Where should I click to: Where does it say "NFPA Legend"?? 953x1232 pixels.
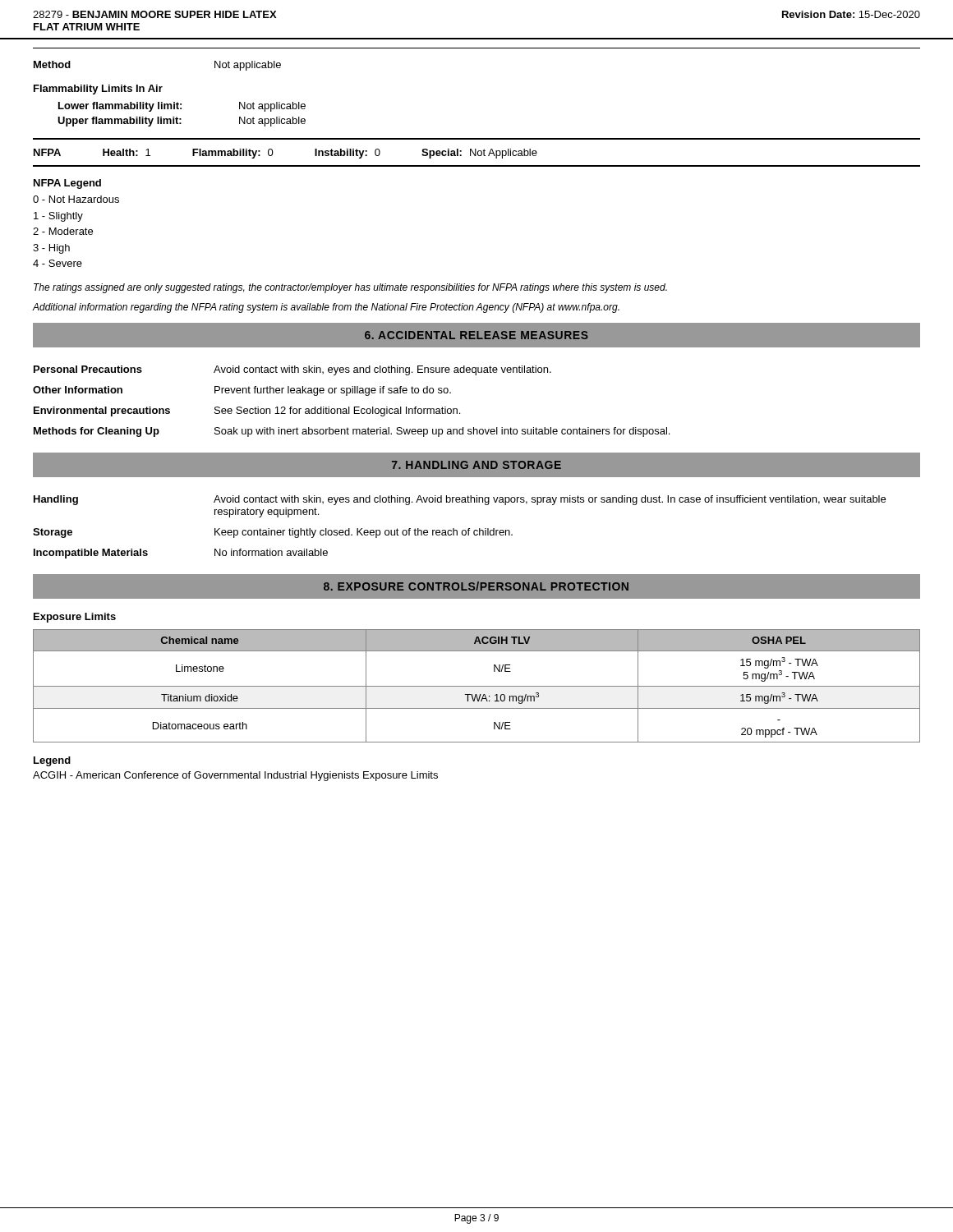pyautogui.click(x=67, y=183)
